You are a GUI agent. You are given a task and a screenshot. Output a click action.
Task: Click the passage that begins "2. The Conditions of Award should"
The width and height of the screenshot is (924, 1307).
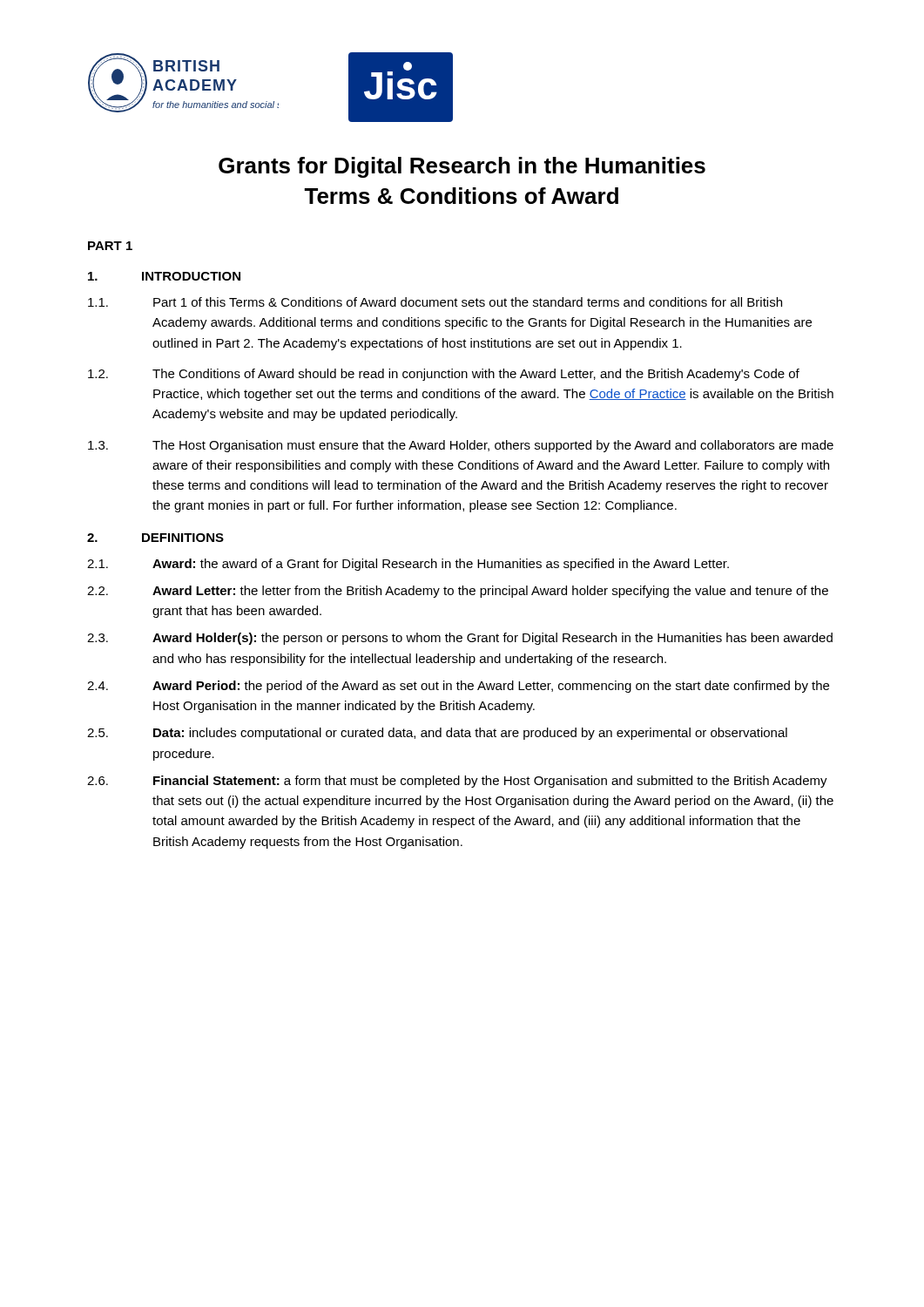click(x=462, y=394)
